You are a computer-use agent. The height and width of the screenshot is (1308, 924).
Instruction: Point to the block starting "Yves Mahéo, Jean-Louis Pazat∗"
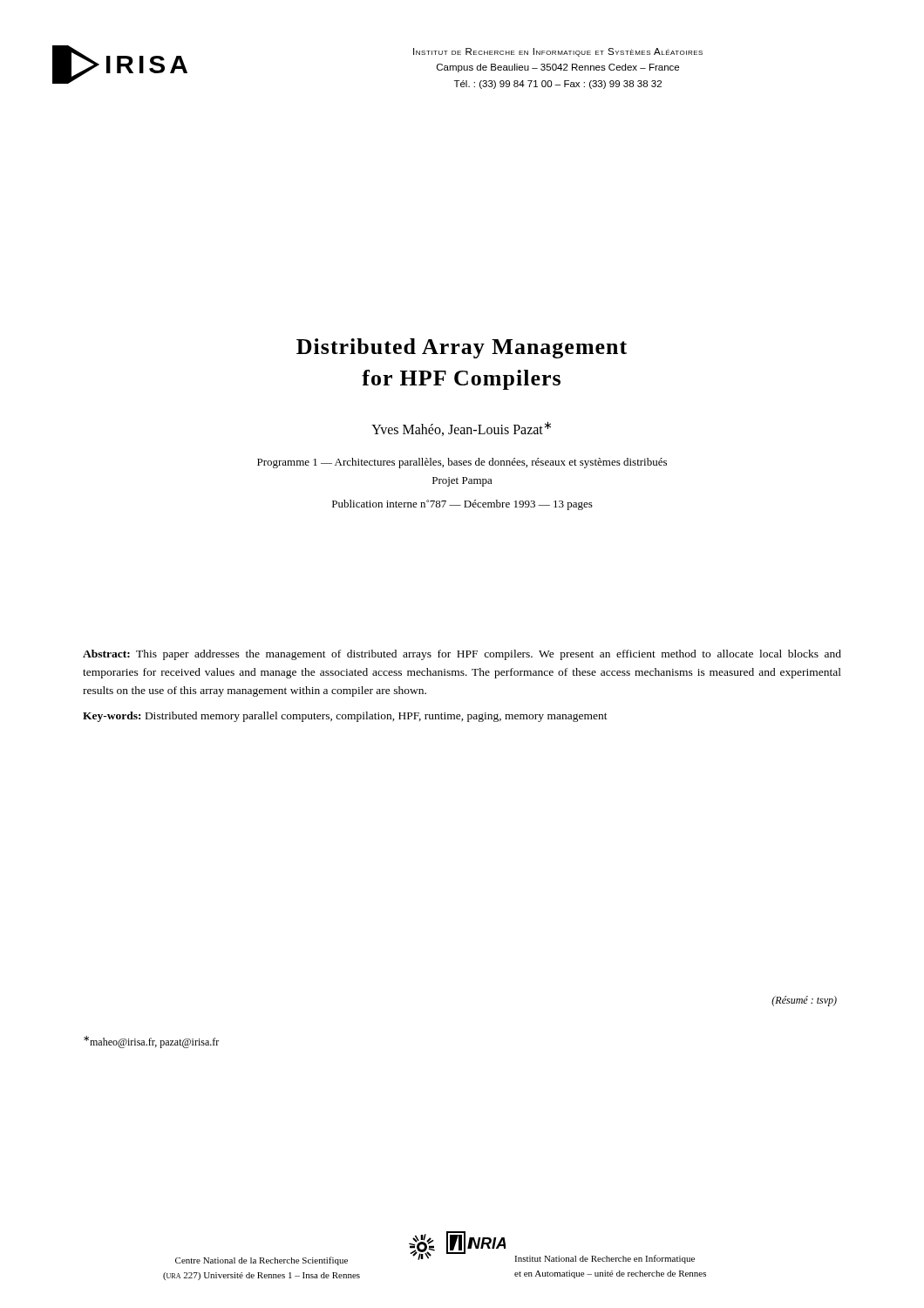tap(462, 428)
